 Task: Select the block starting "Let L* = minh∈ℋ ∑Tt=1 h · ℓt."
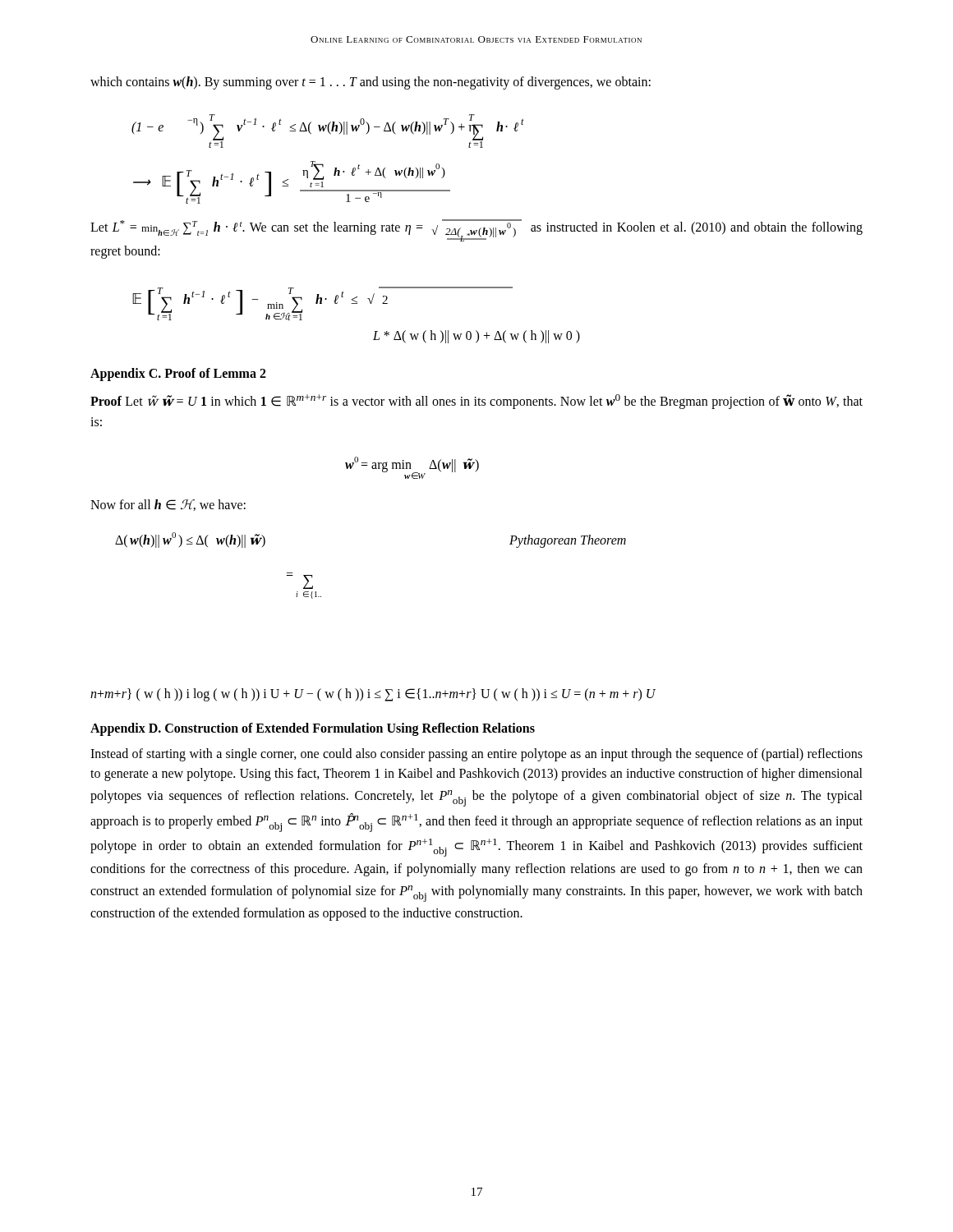pyautogui.click(x=476, y=237)
